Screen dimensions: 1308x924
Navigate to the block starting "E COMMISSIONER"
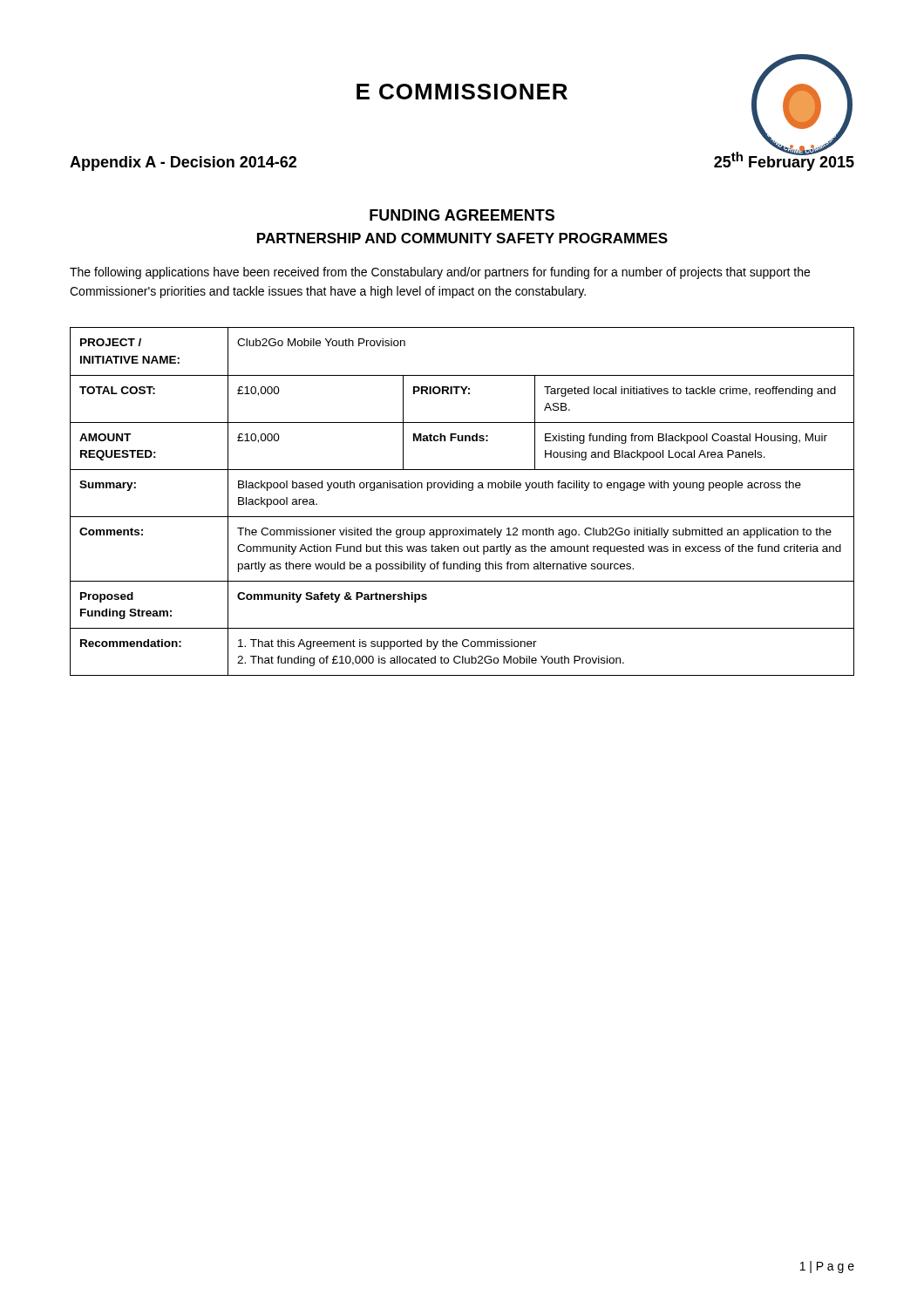point(462,92)
